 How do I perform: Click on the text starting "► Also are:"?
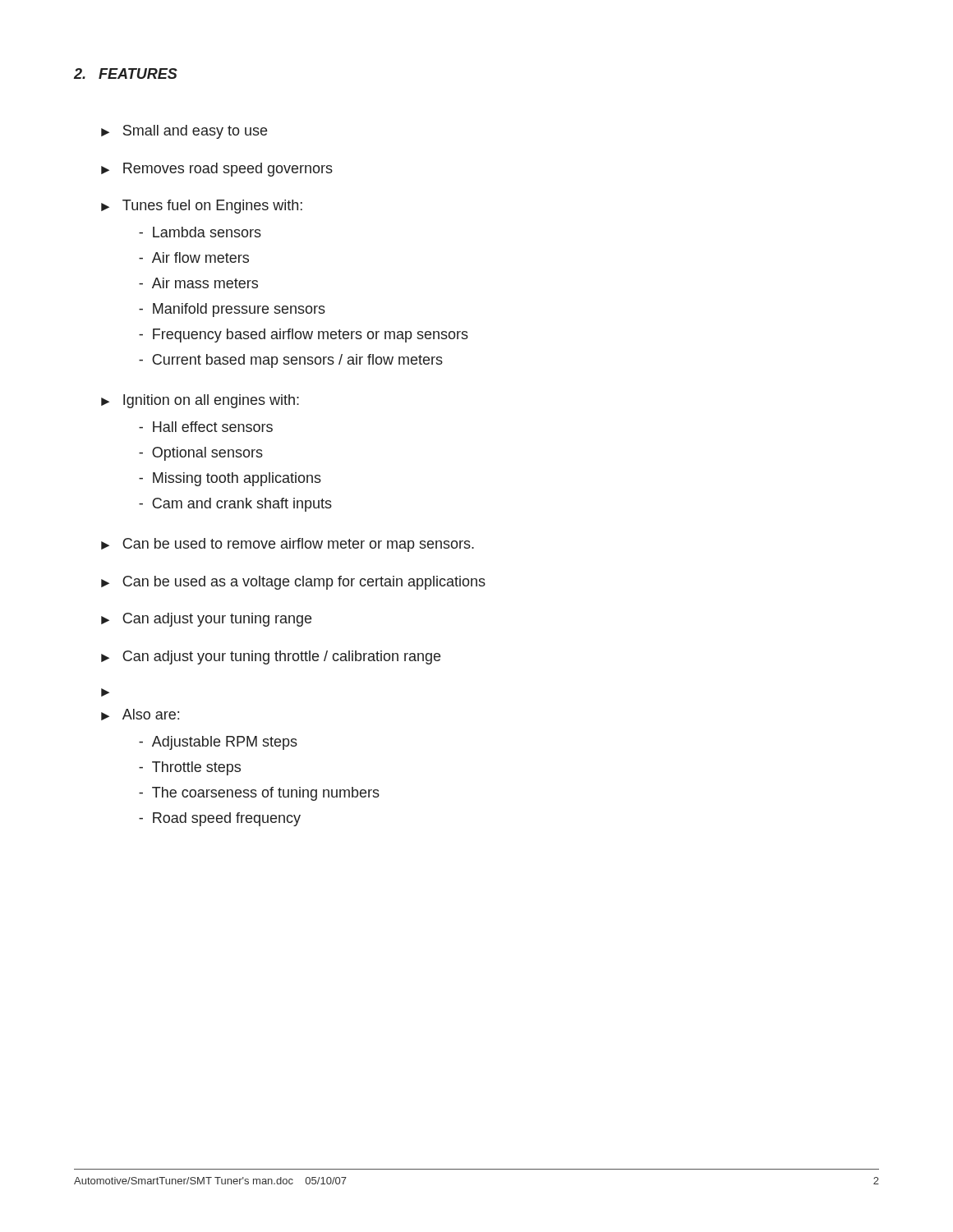click(x=239, y=768)
